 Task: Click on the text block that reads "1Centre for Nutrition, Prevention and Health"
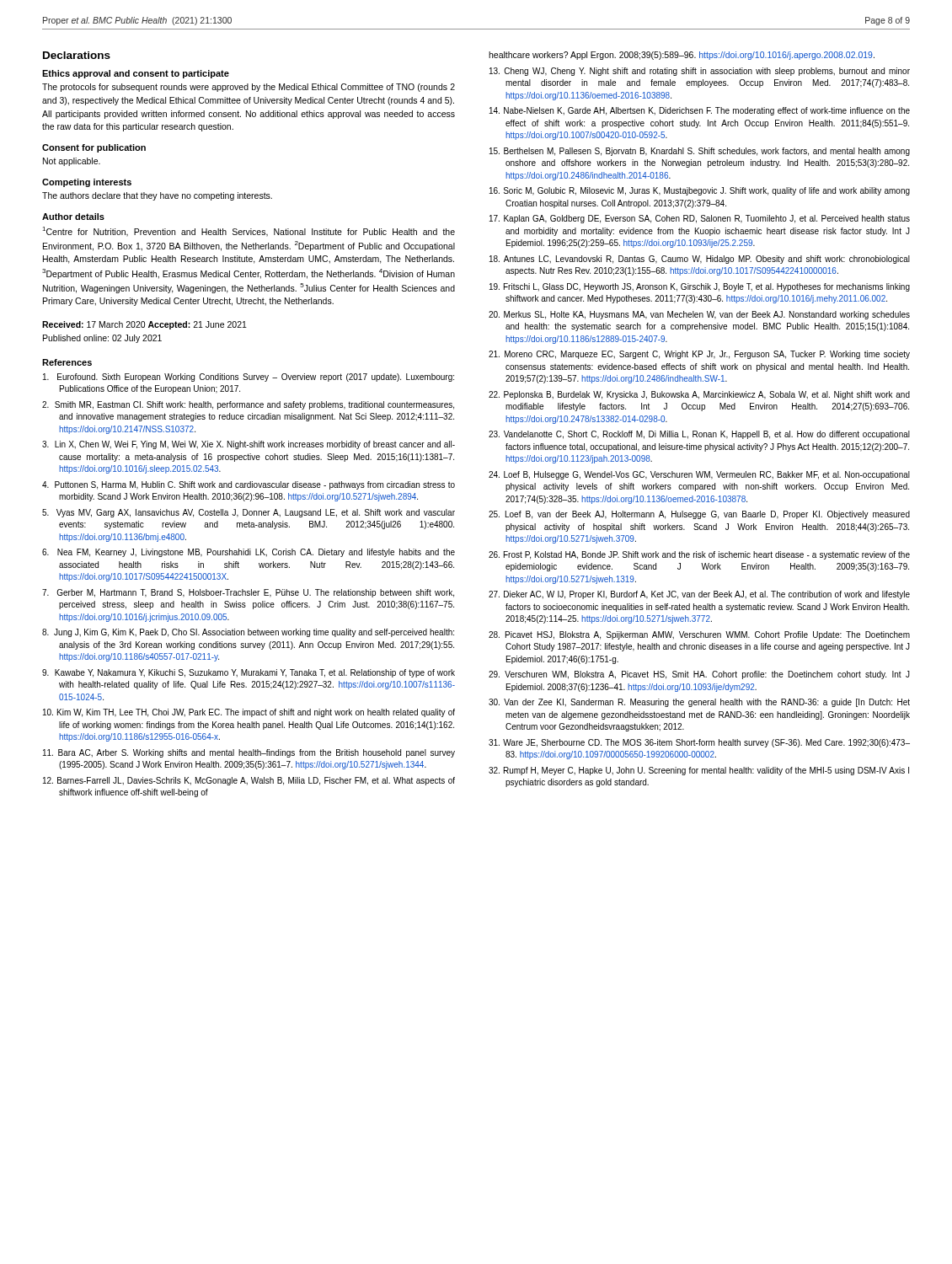coord(249,265)
